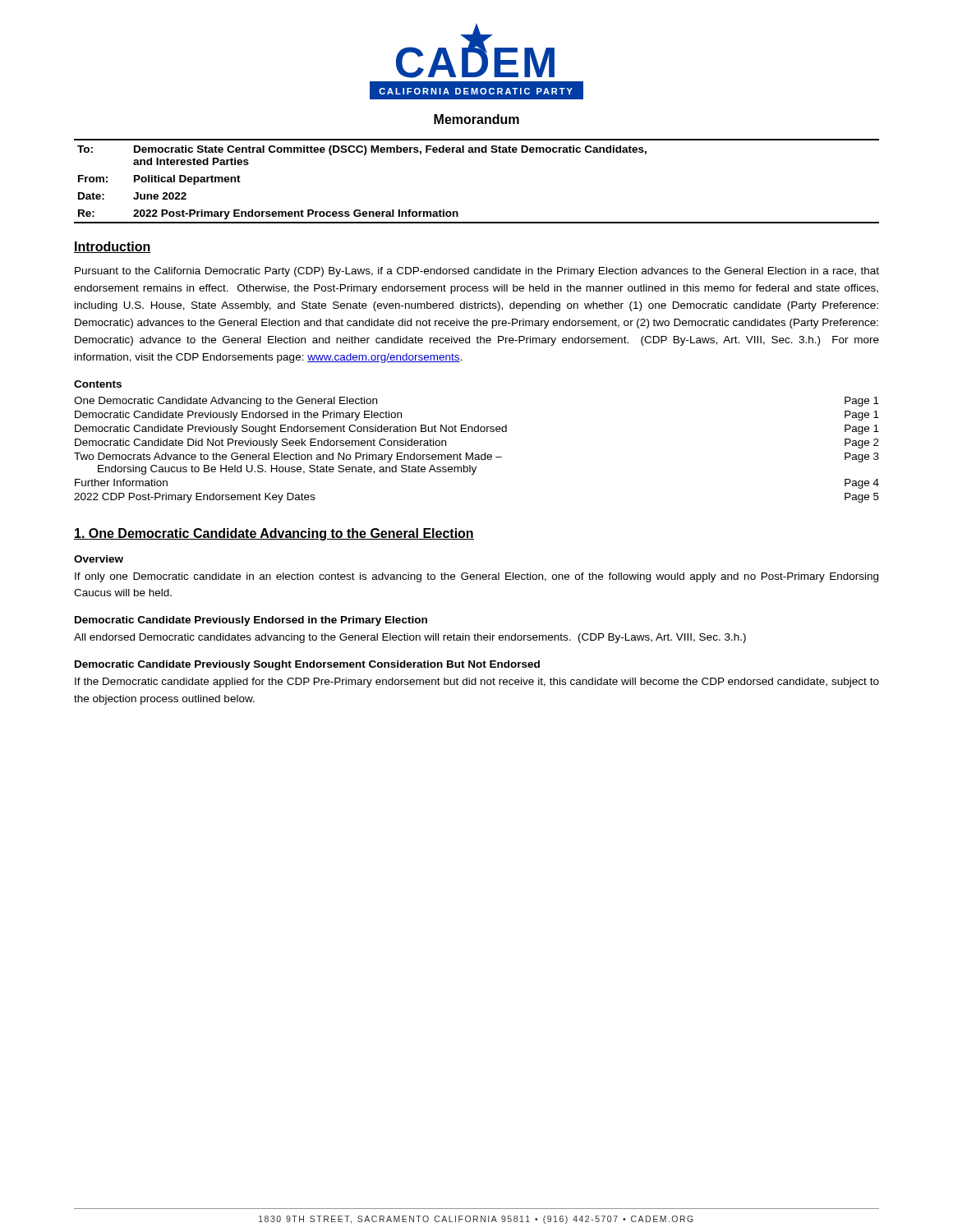Image resolution: width=953 pixels, height=1232 pixels.
Task: Locate the region starting "If the Democratic"
Action: (x=476, y=690)
